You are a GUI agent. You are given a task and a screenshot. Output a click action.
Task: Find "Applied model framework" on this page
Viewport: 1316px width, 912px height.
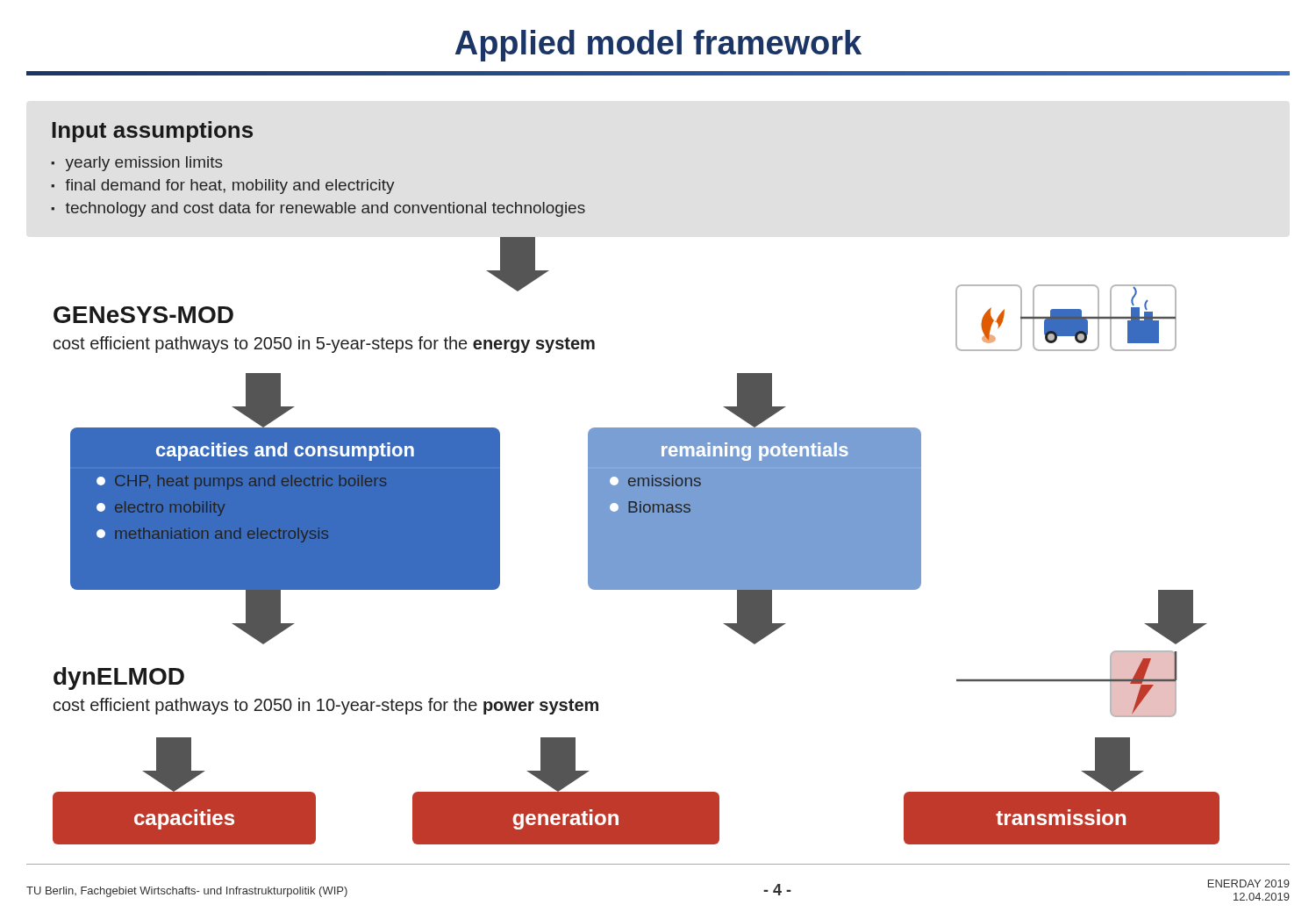point(658,43)
